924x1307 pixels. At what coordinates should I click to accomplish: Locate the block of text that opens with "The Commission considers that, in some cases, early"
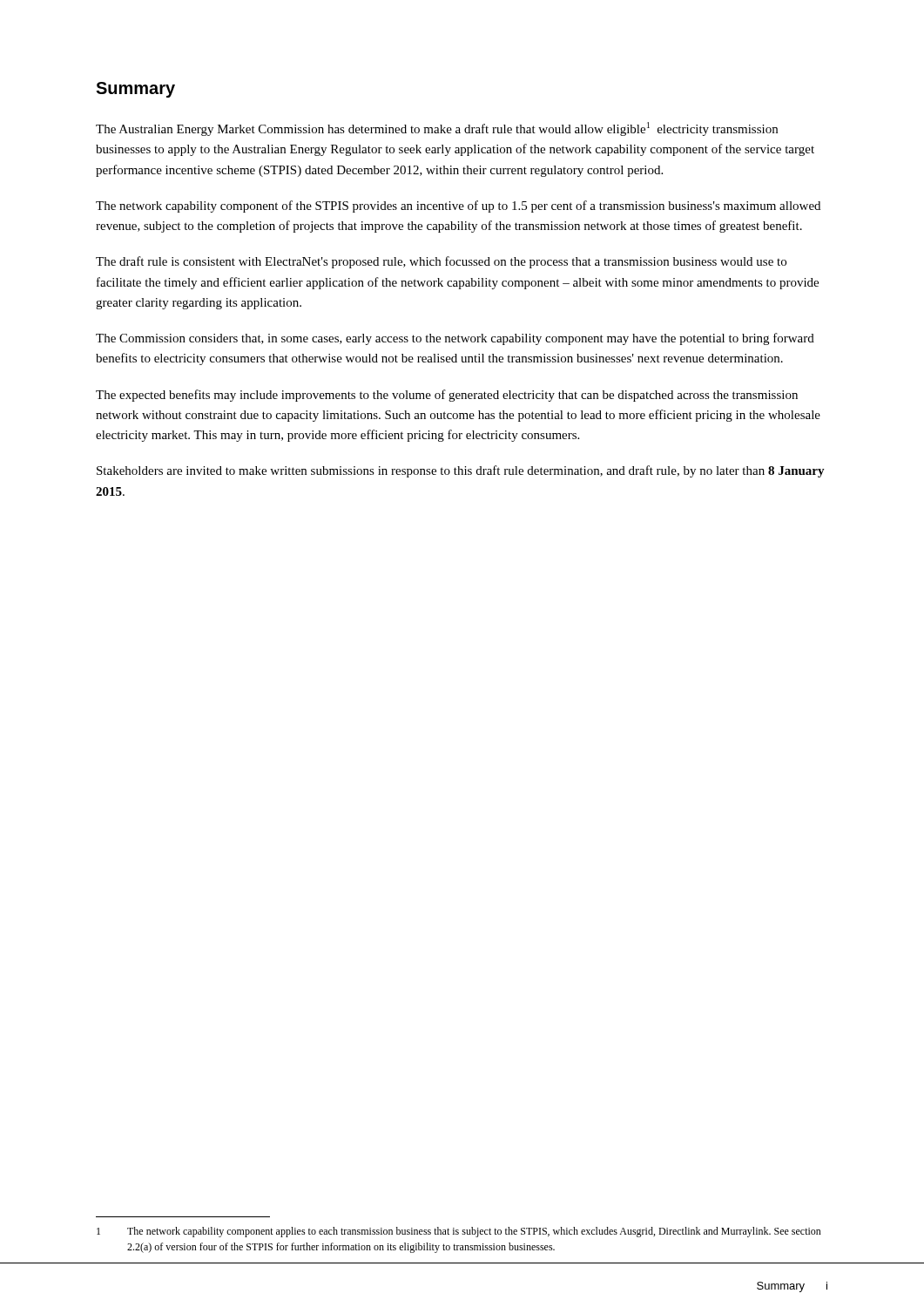[x=455, y=348]
